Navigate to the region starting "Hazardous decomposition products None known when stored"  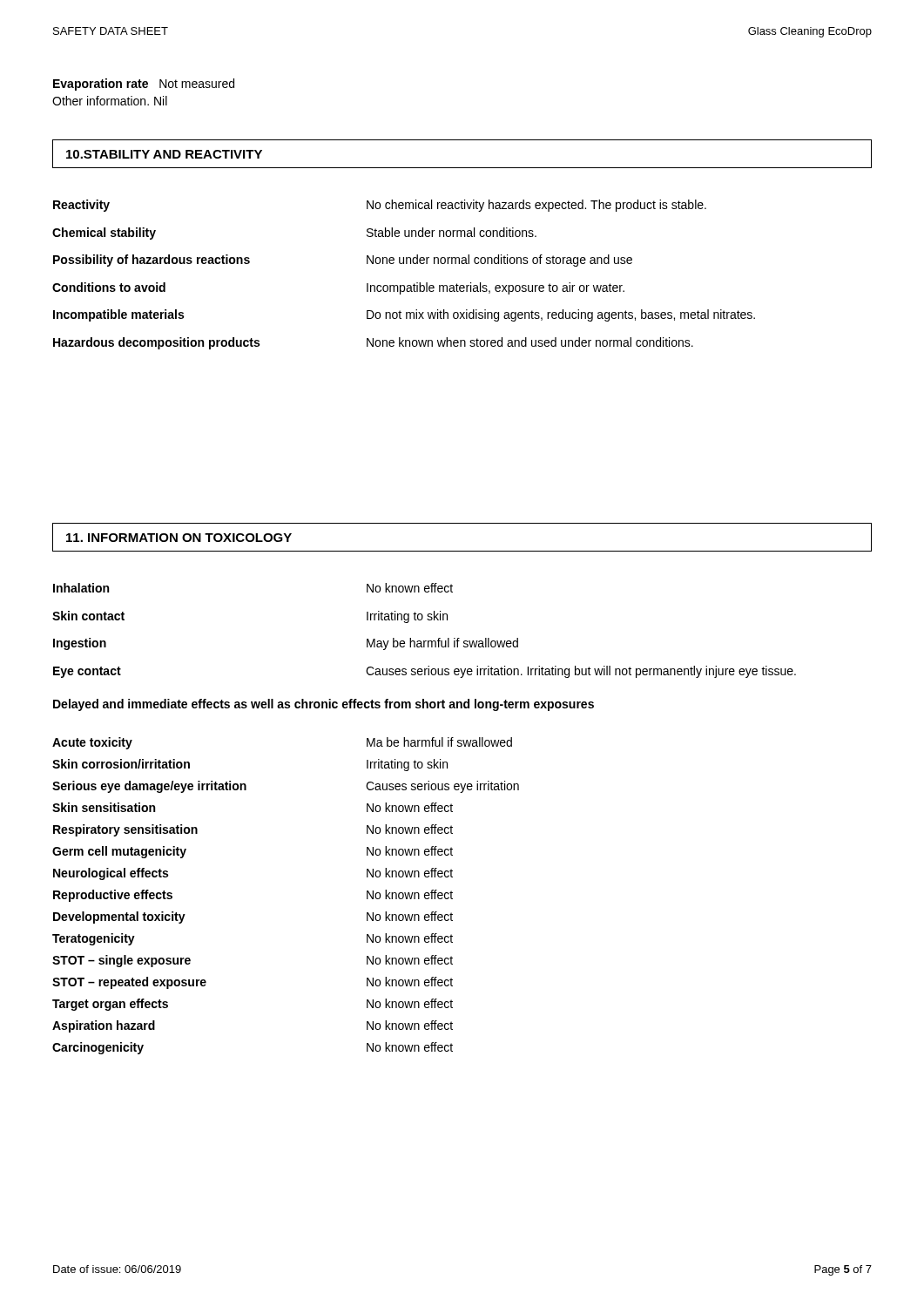pos(462,343)
